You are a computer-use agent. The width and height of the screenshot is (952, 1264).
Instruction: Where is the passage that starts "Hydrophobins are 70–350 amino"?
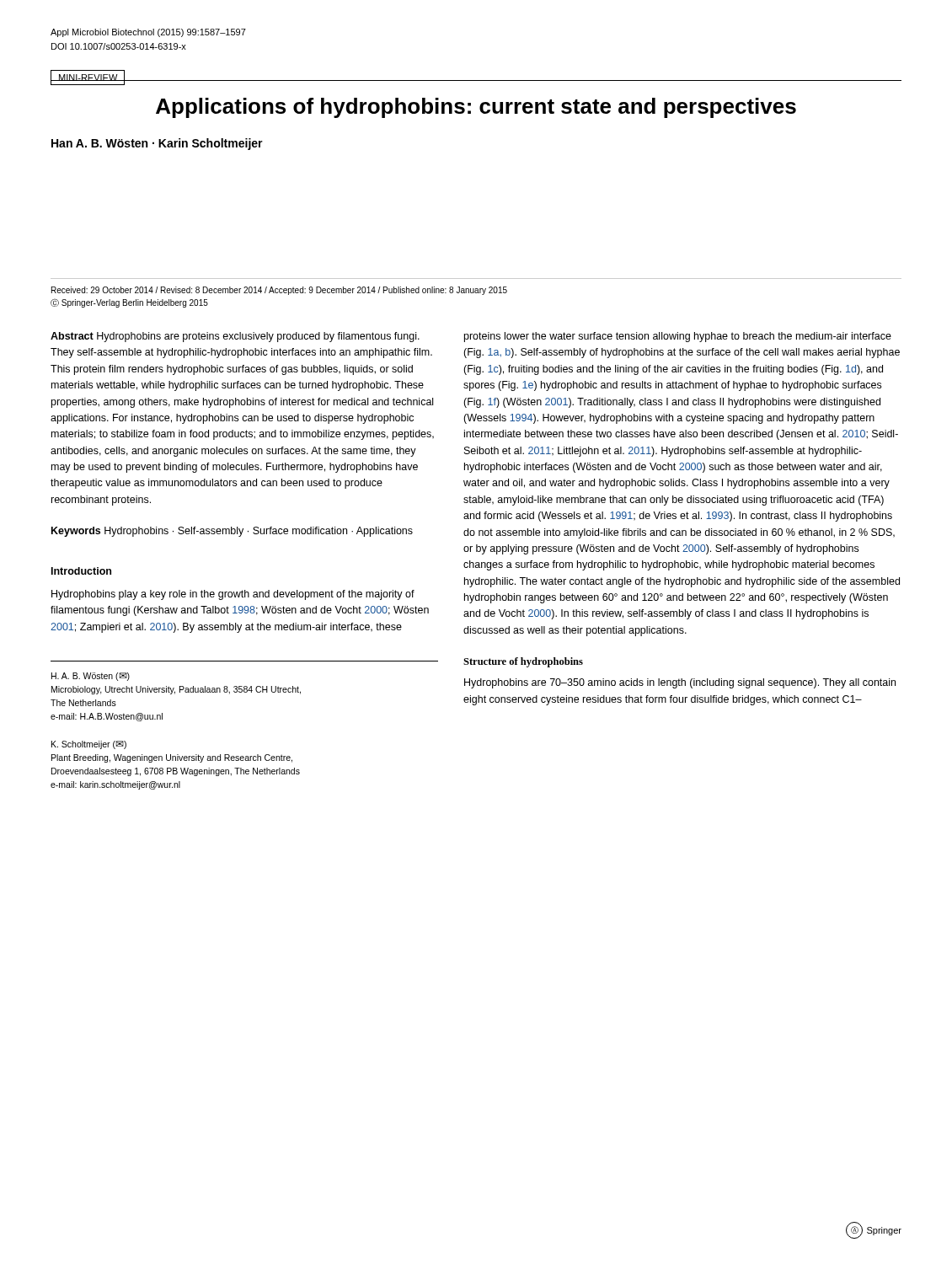[x=680, y=691]
